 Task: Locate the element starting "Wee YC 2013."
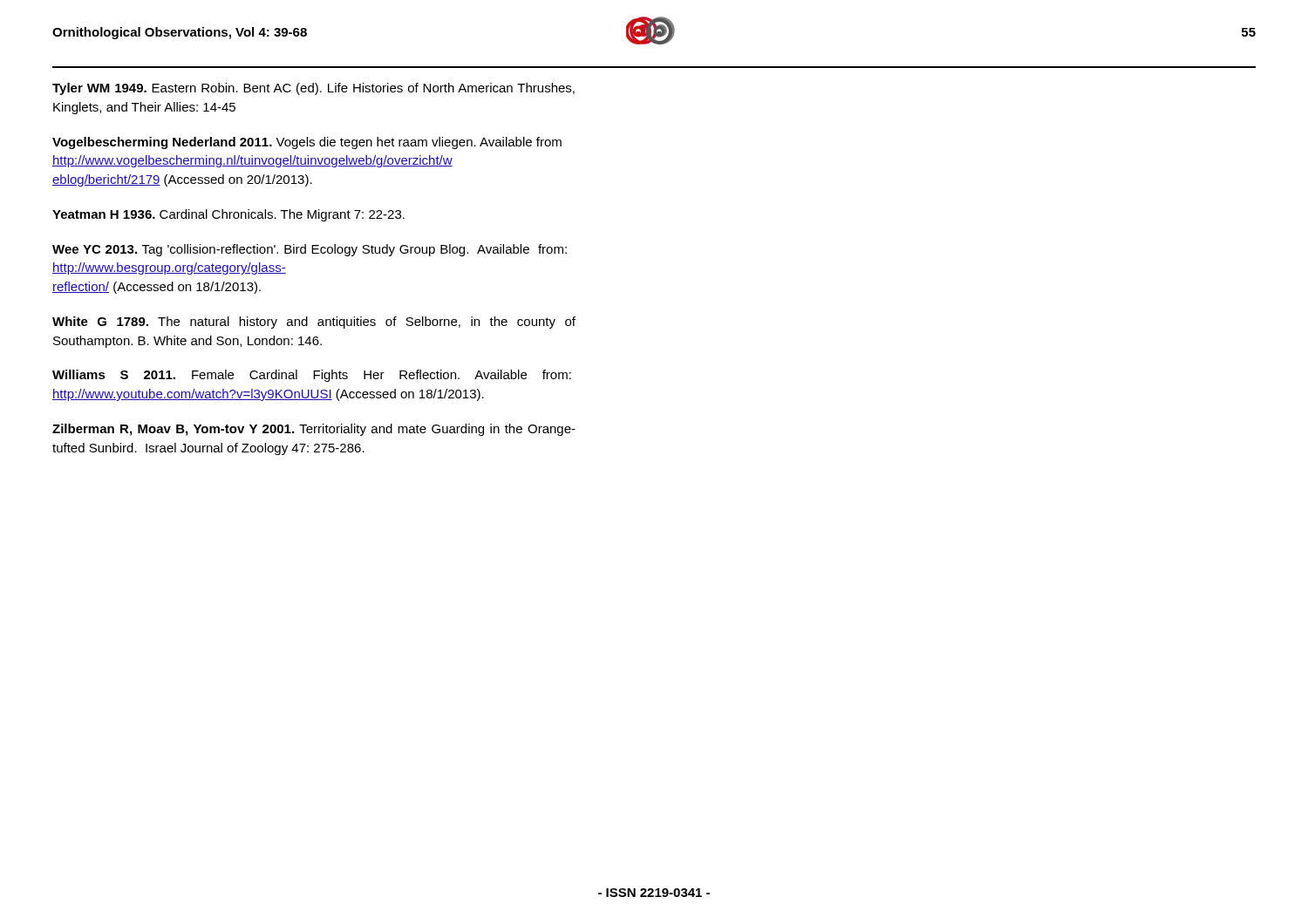310,250
